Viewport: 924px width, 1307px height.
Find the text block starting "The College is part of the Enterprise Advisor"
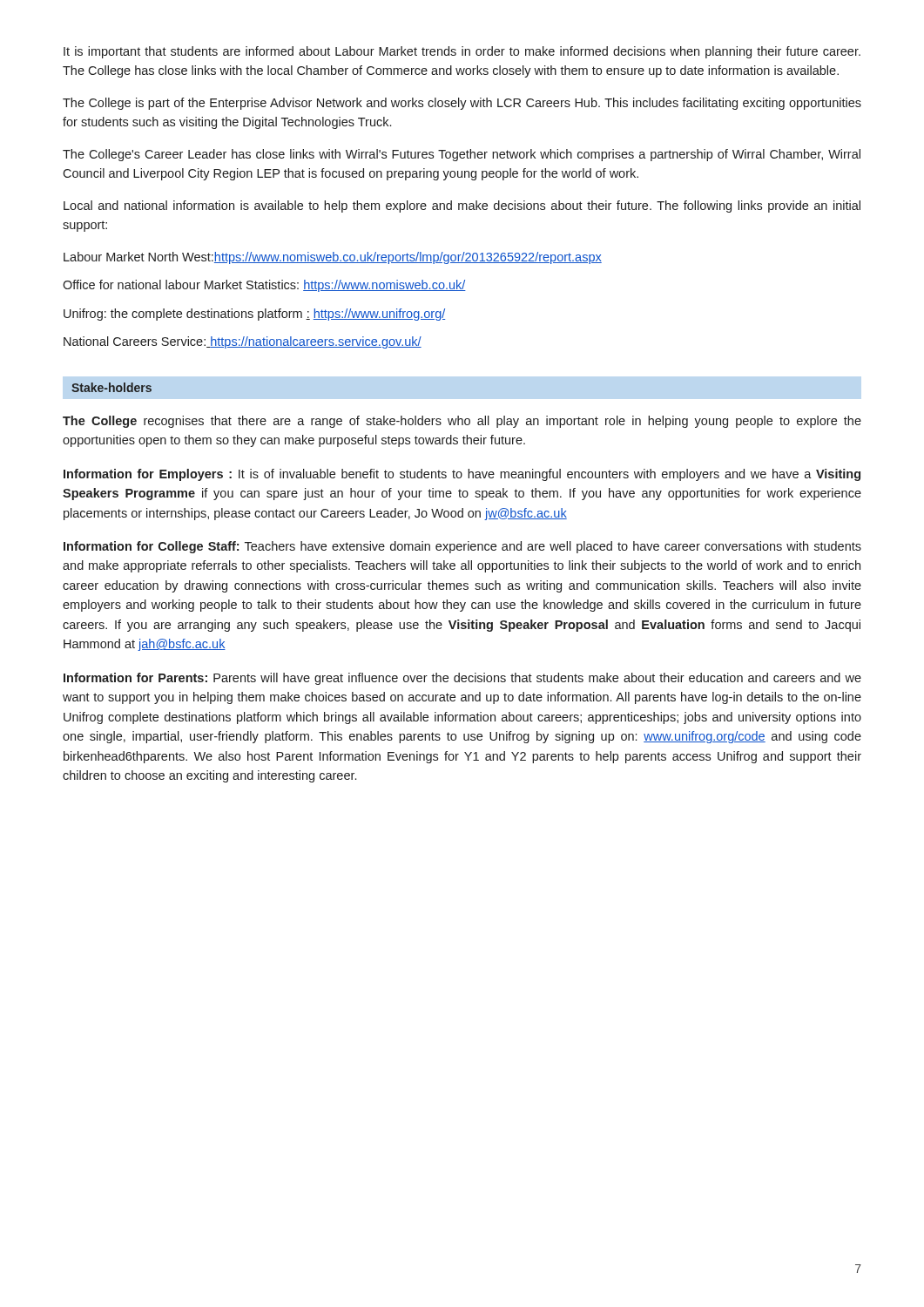462,113
